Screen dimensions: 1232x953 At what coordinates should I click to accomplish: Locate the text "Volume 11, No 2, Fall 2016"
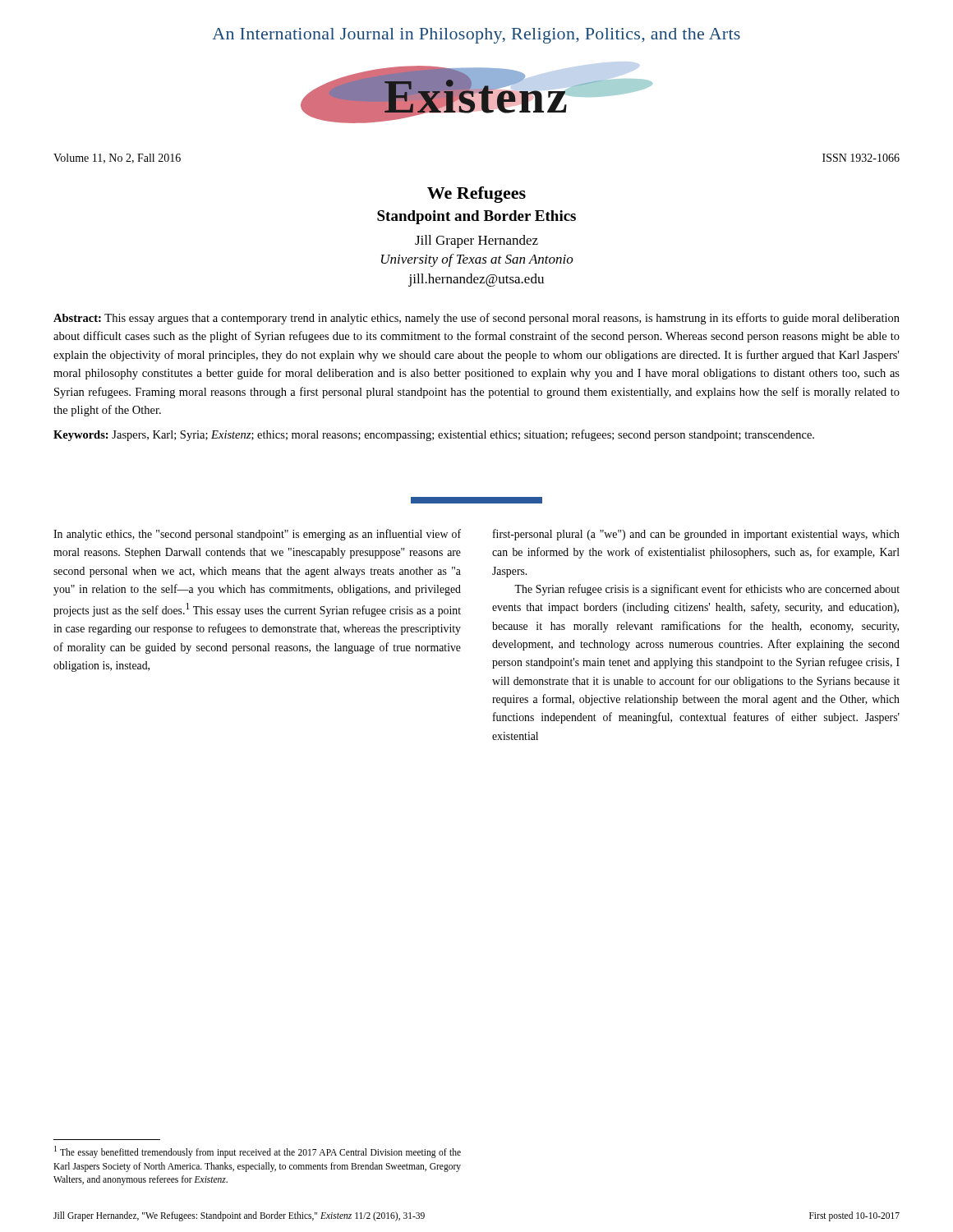tap(117, 158)
